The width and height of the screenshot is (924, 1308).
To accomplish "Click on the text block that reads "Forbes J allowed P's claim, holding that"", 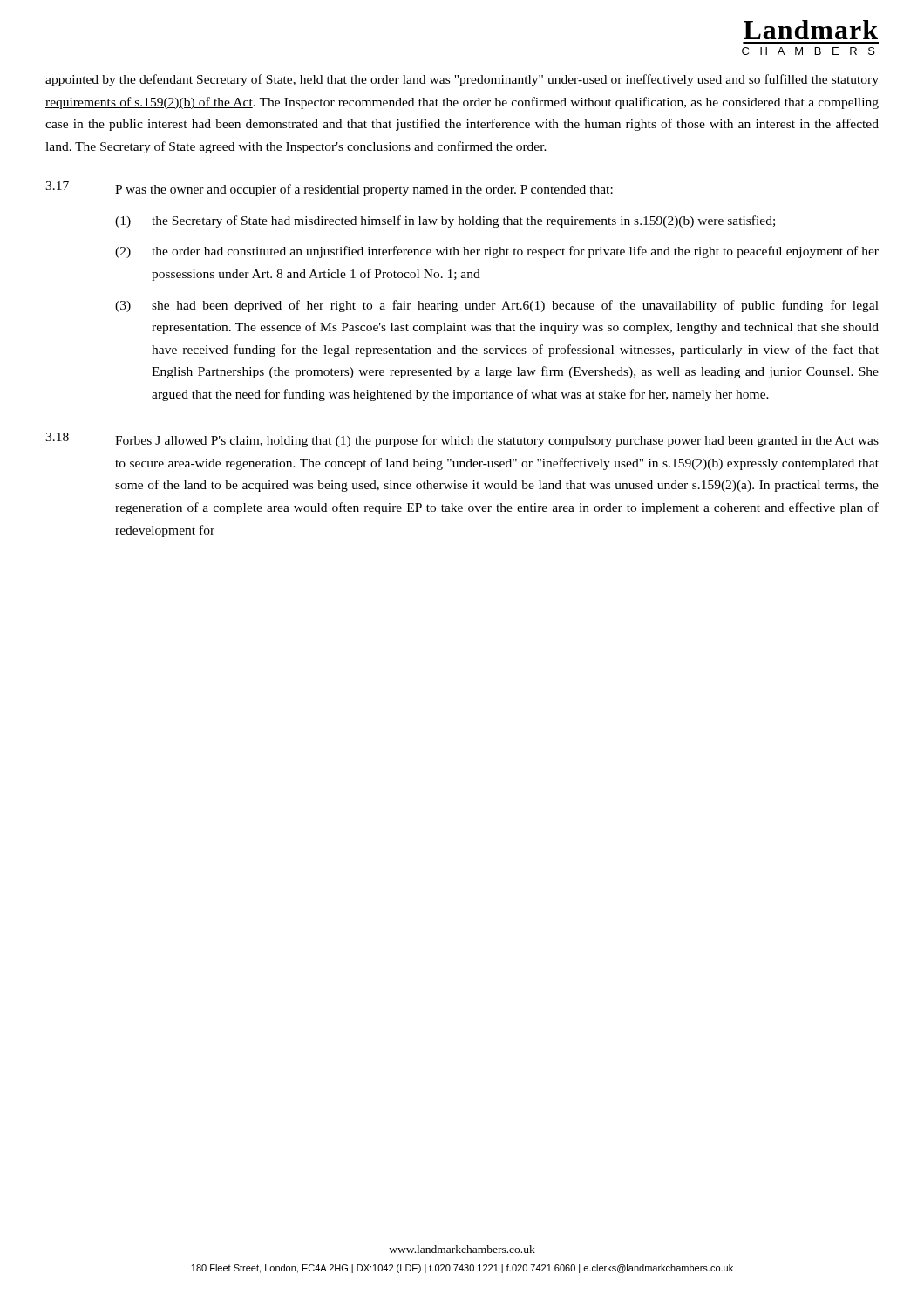I will (497, 485).
